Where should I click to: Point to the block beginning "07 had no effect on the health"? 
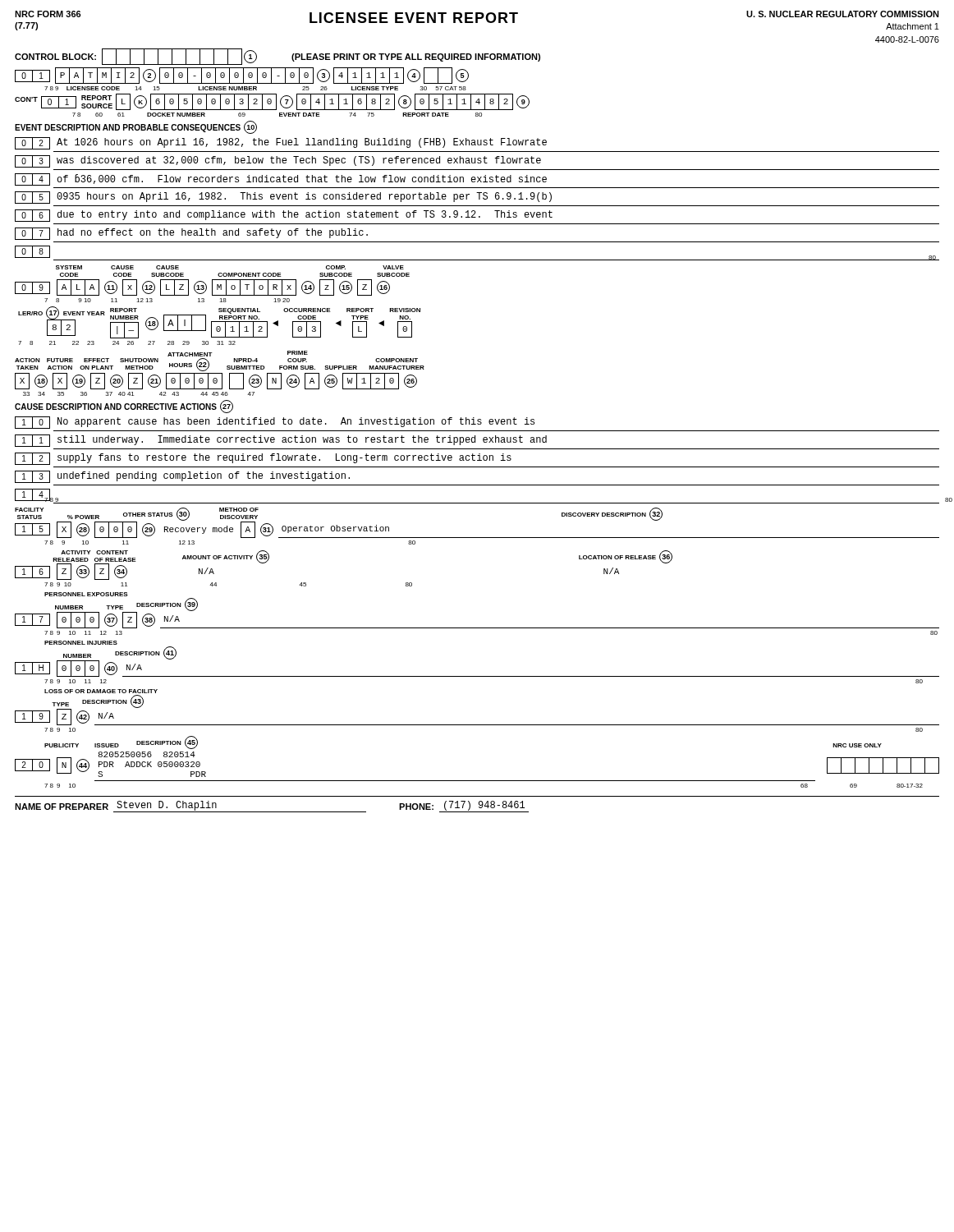477,234
